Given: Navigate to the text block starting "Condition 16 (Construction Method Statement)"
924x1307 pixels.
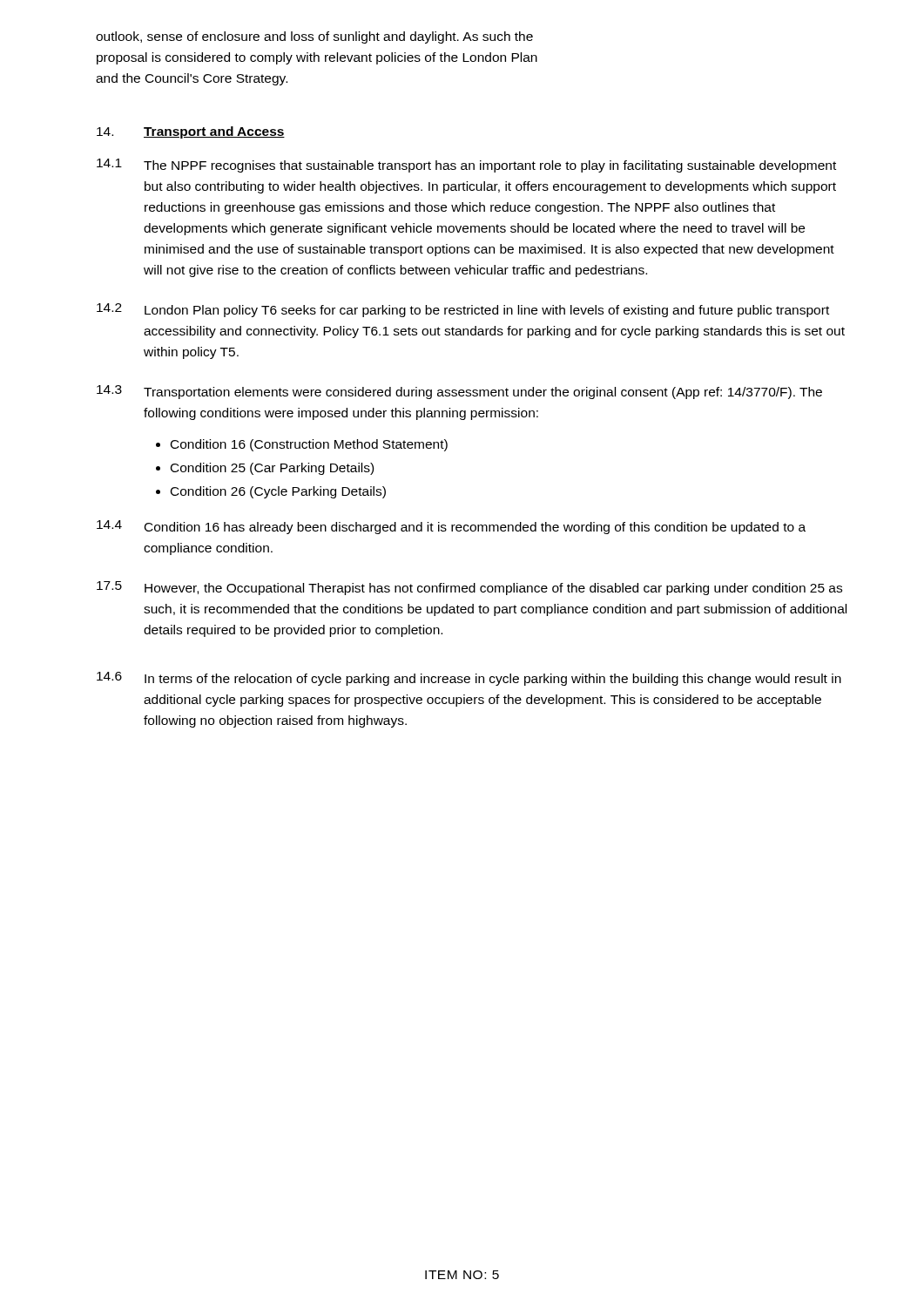Looking at the screenshot, I should point(309,444).
